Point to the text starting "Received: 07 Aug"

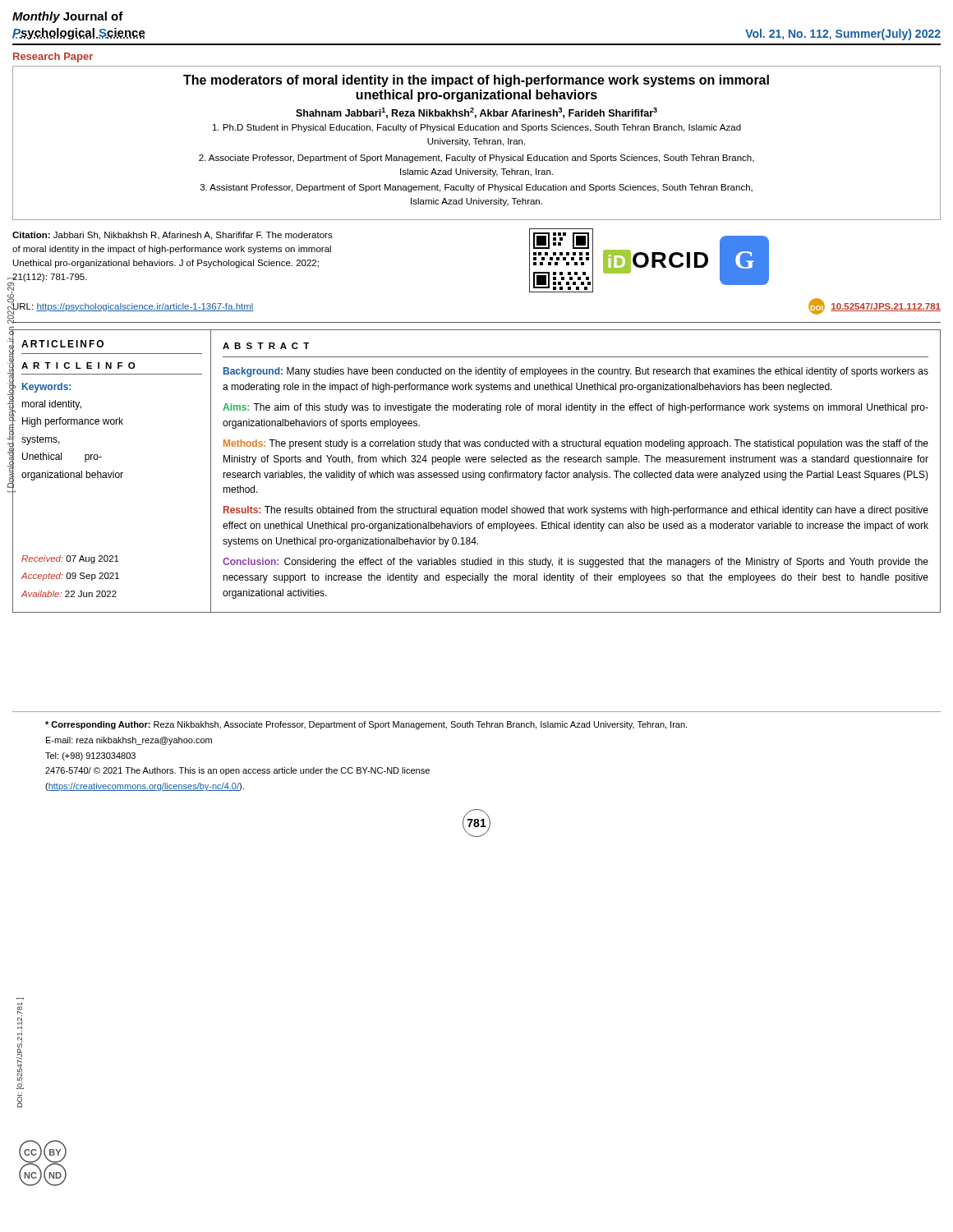[x=112, y=577]
